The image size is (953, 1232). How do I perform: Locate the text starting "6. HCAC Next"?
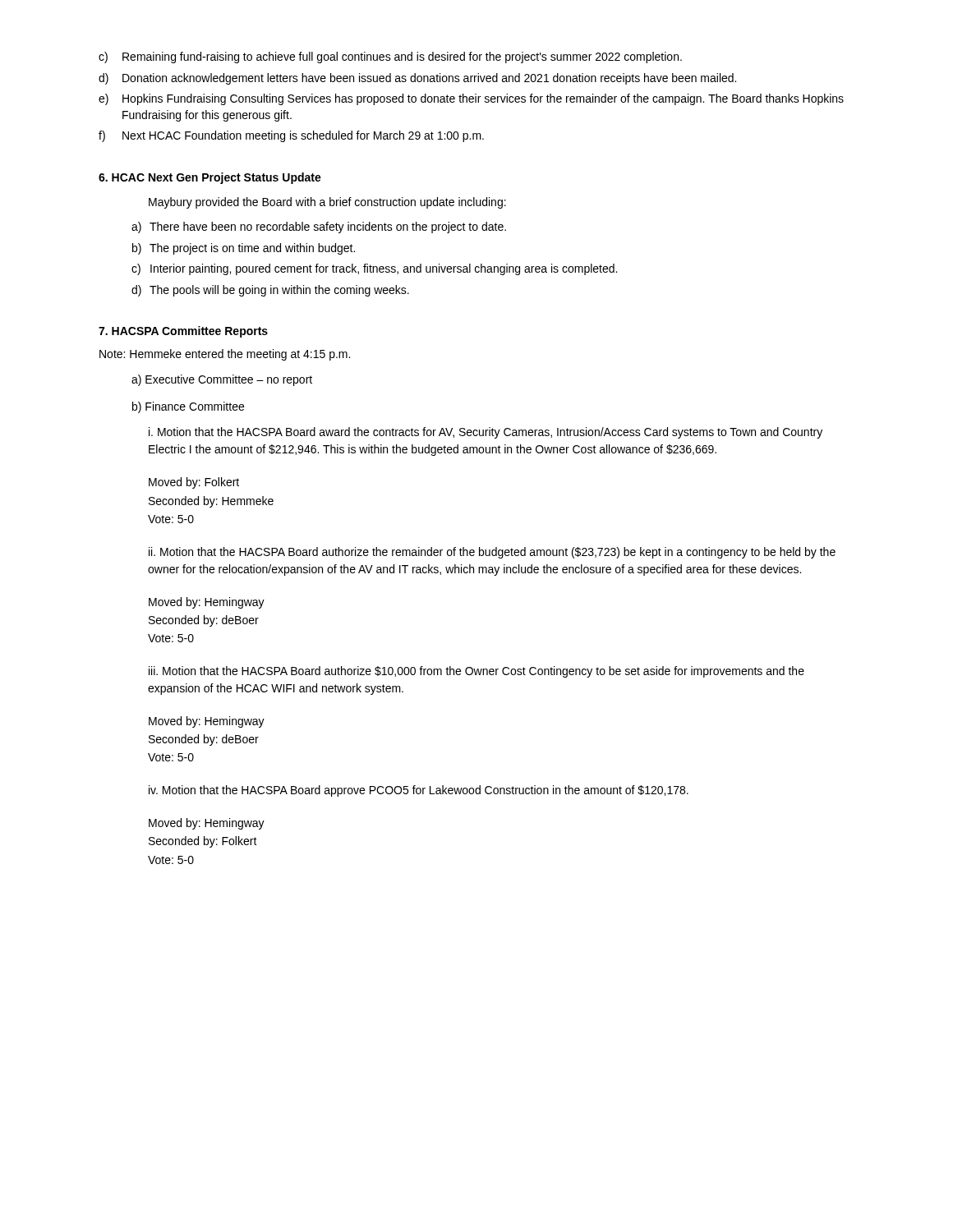coord(210,177)
